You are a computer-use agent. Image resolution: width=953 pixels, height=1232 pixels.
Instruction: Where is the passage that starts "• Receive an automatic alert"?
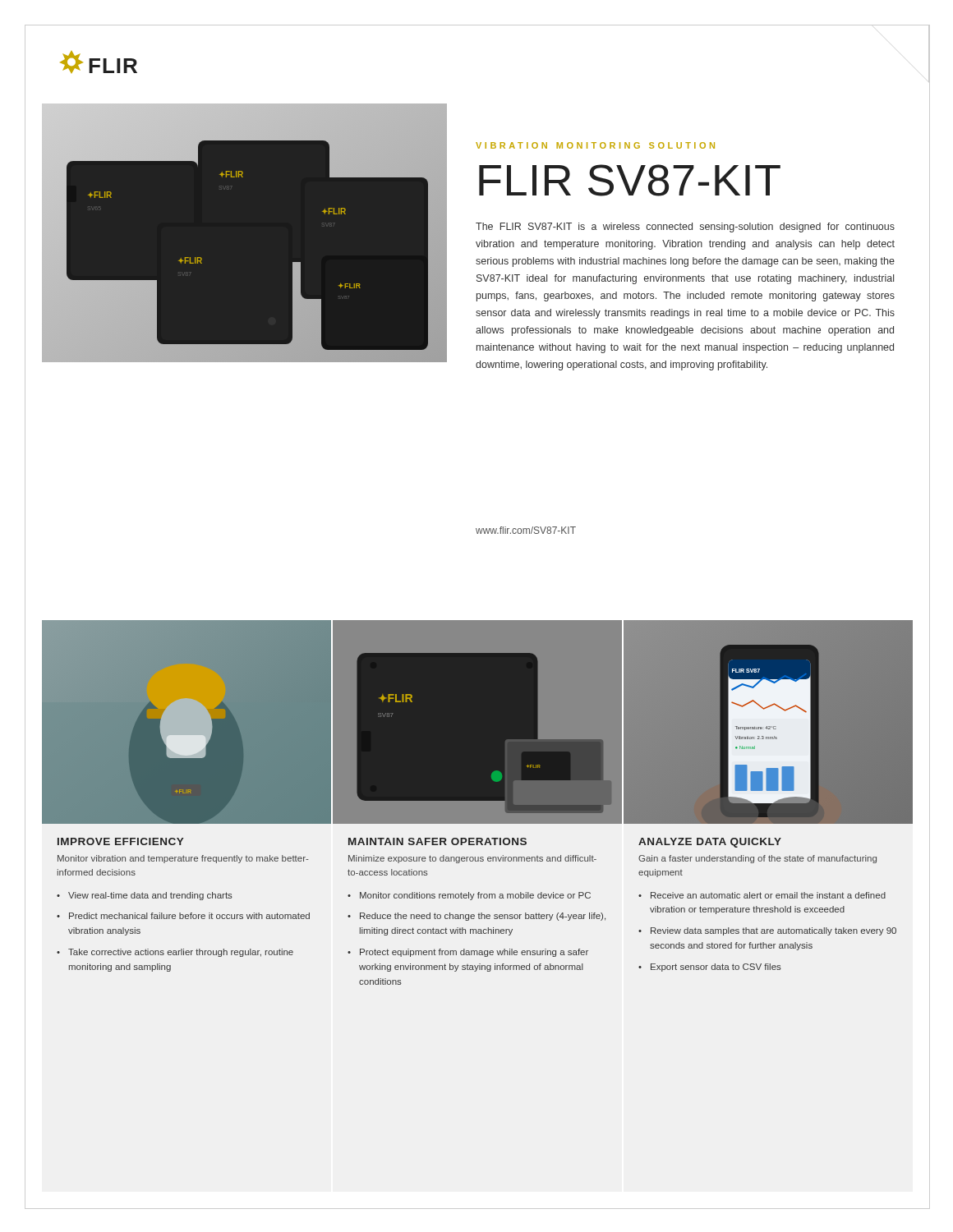click(762, 901)
